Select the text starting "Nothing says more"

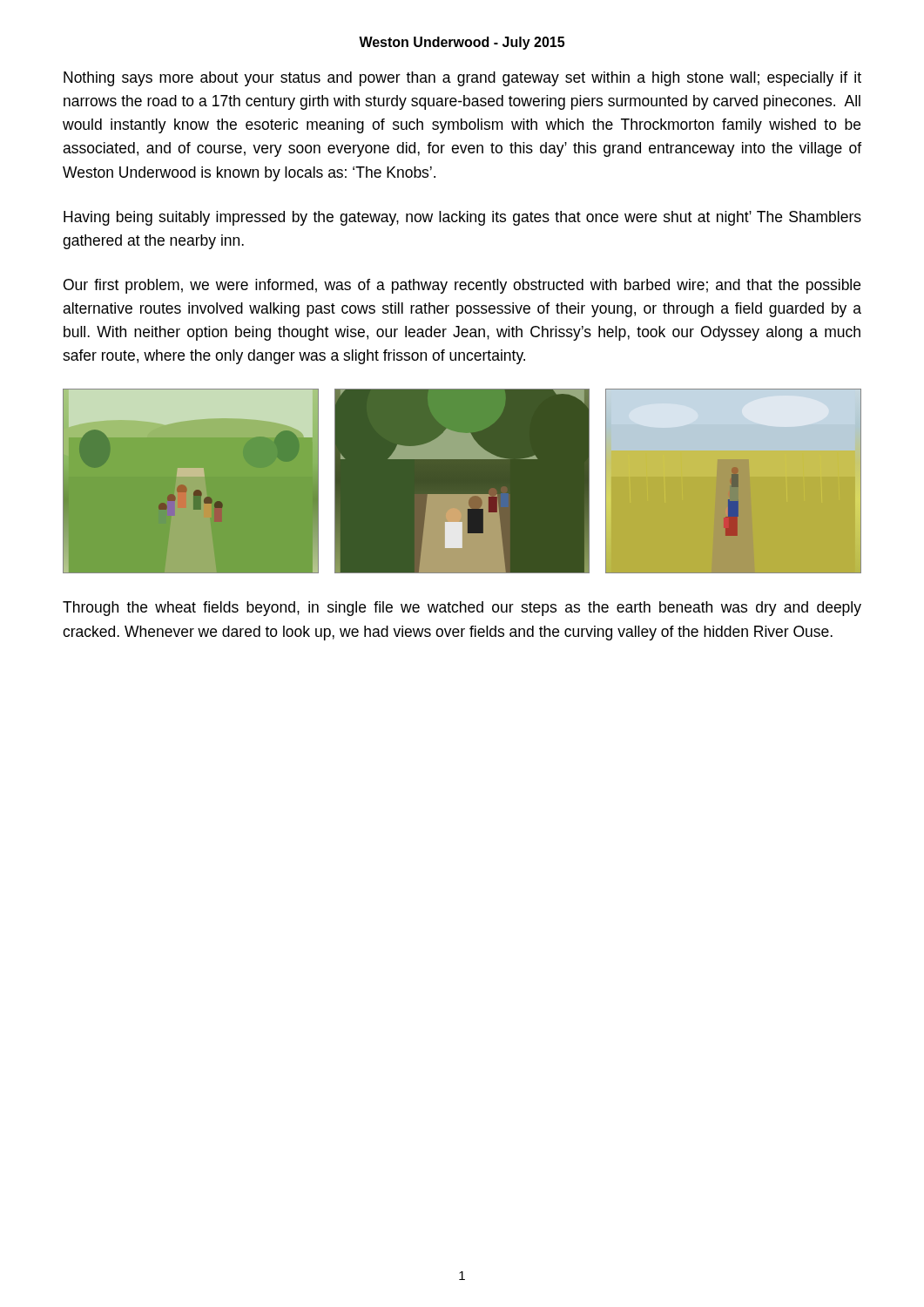pos(462,125)
